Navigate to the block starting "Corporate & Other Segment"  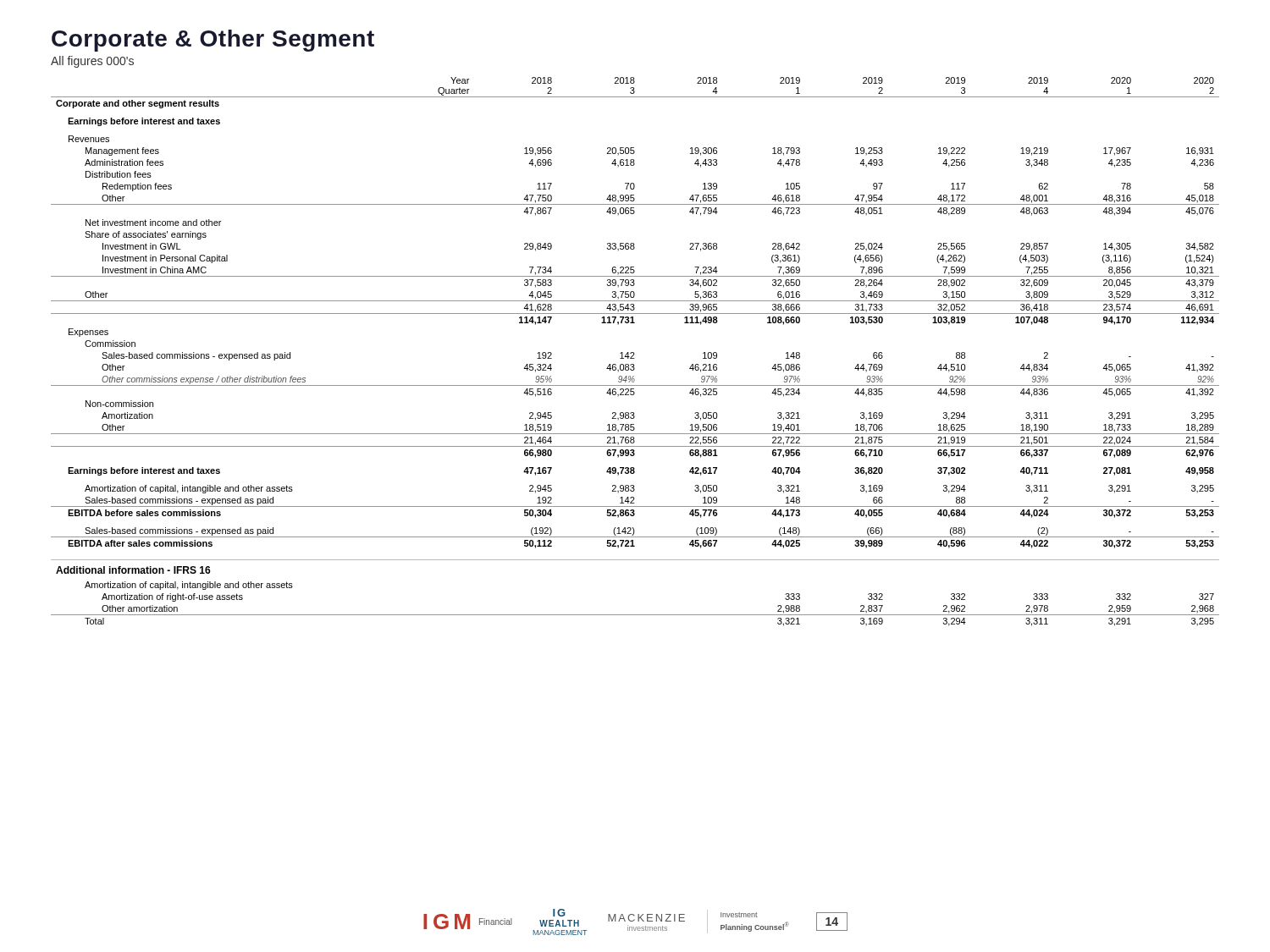(213, 39)
